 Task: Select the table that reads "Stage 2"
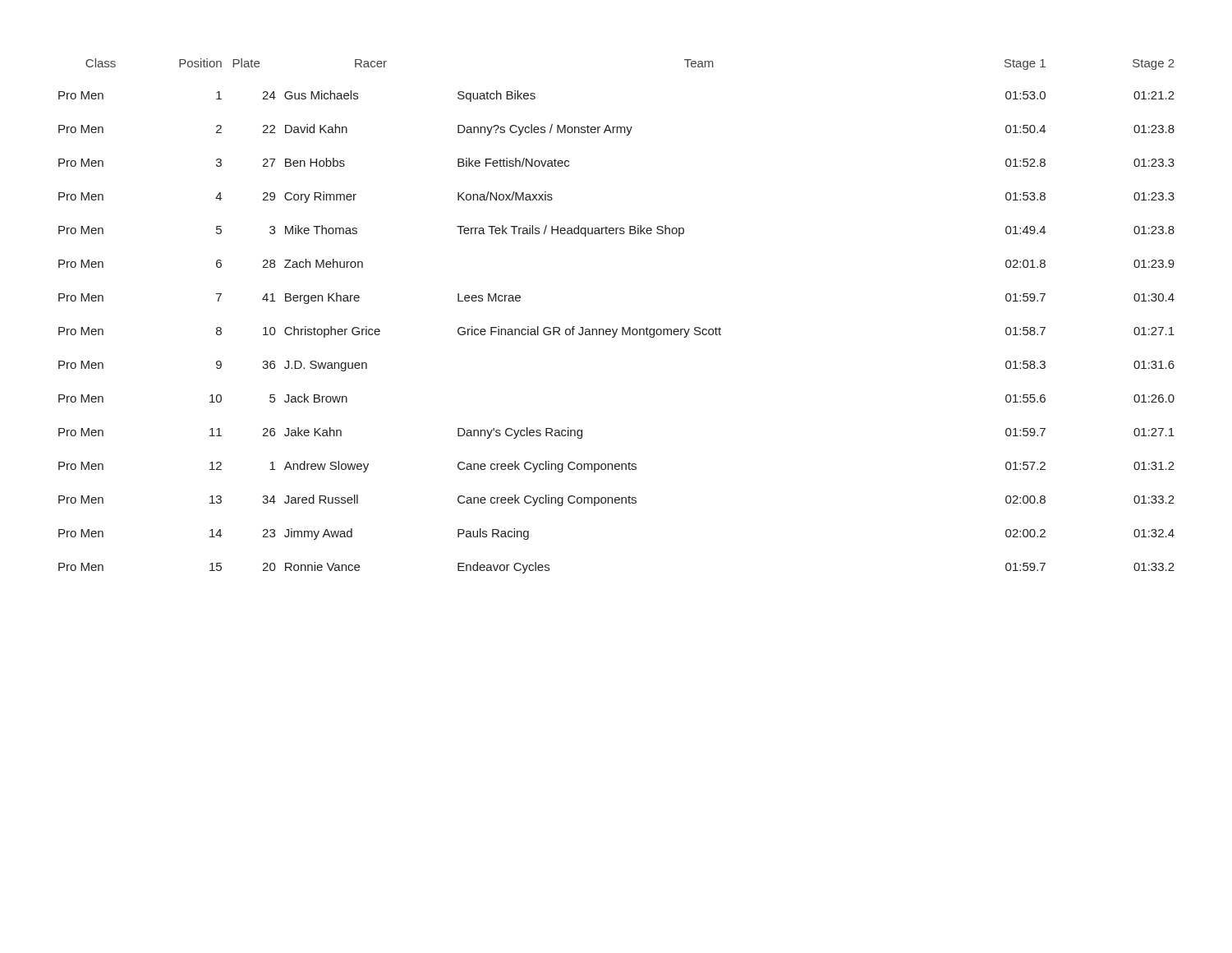click(x=616, y=316)
